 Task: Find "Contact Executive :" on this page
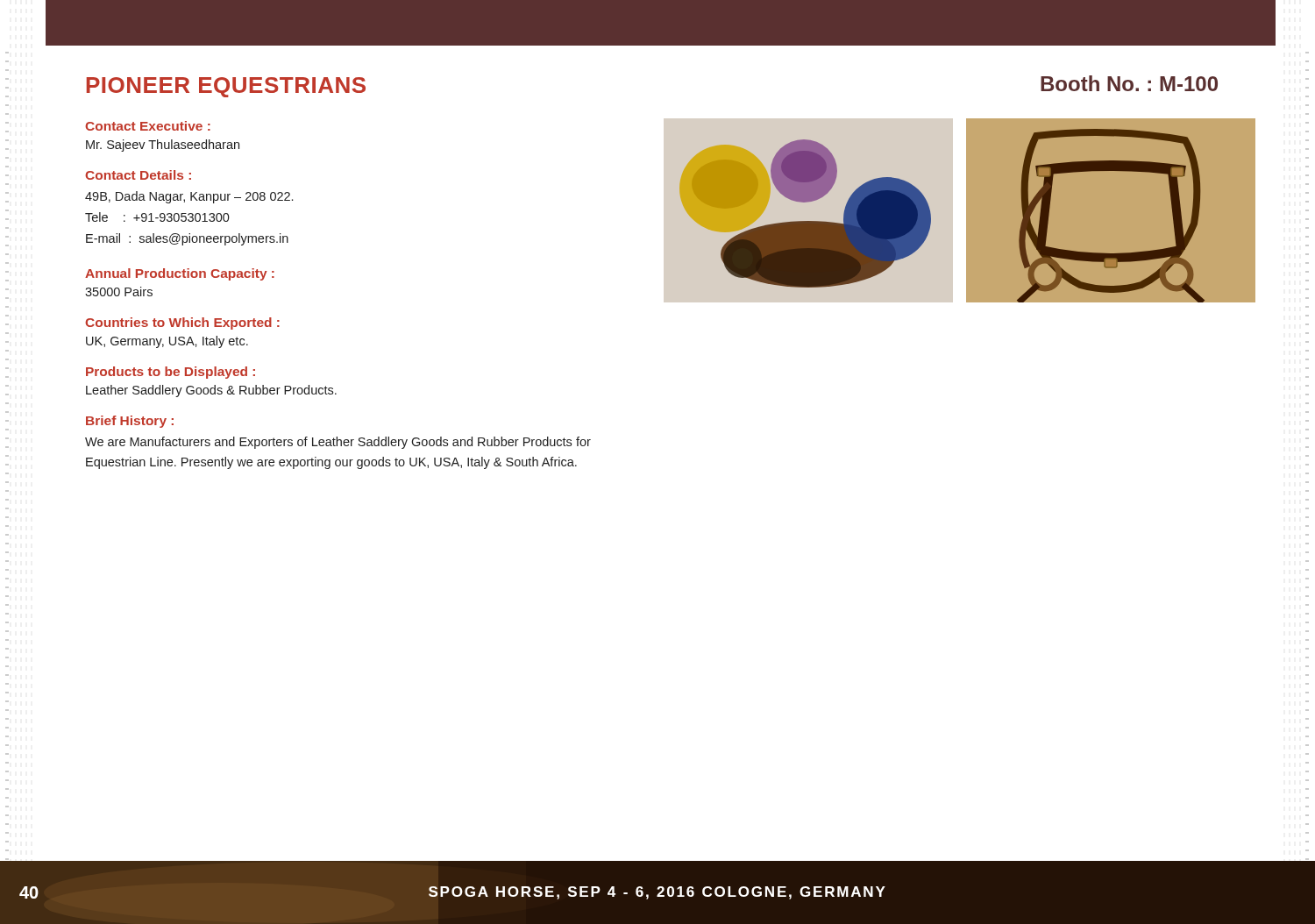click(148, 126)
